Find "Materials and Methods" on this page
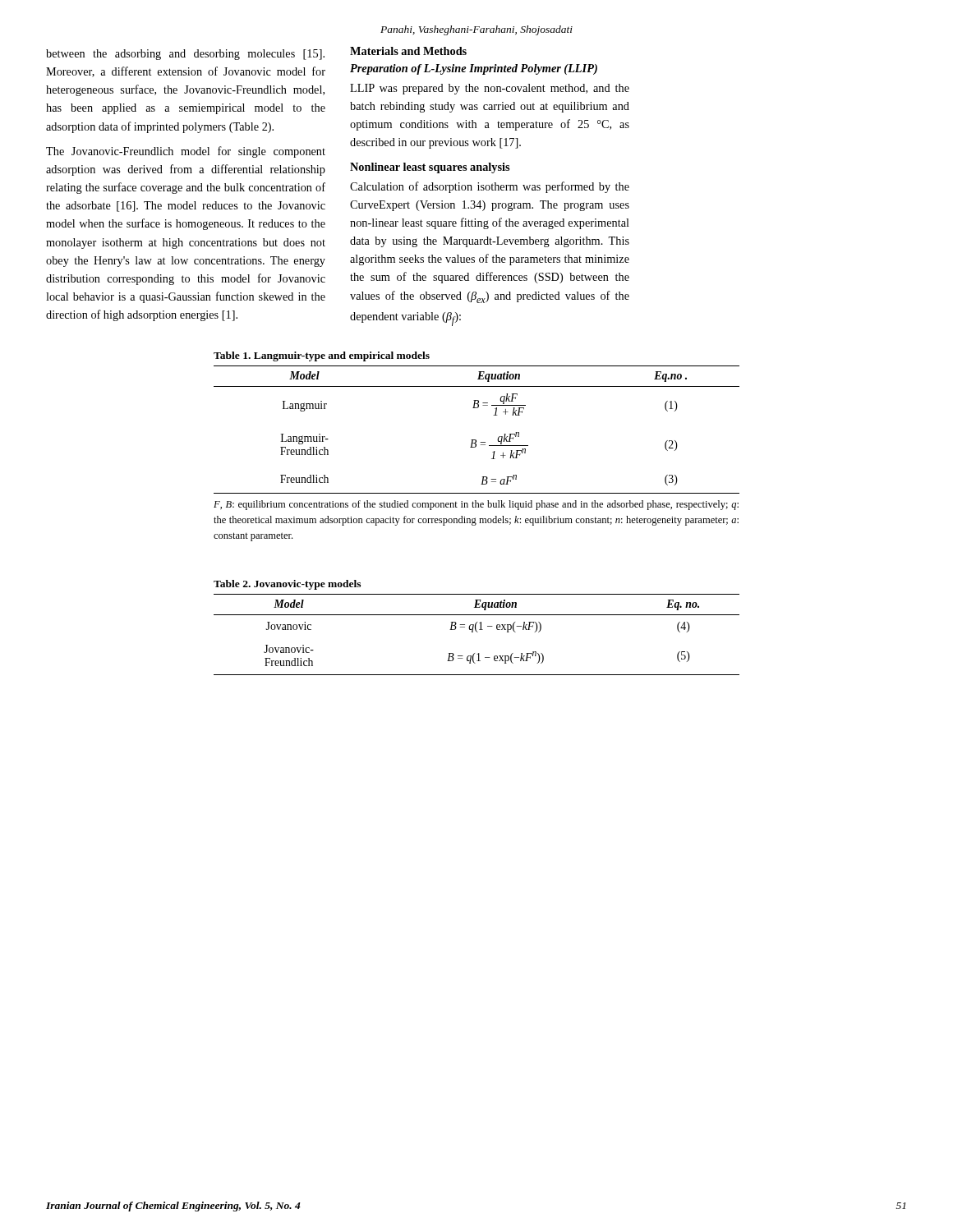Image resolution: width=953 pixels, height=1232 pixels. click(408, 51)
